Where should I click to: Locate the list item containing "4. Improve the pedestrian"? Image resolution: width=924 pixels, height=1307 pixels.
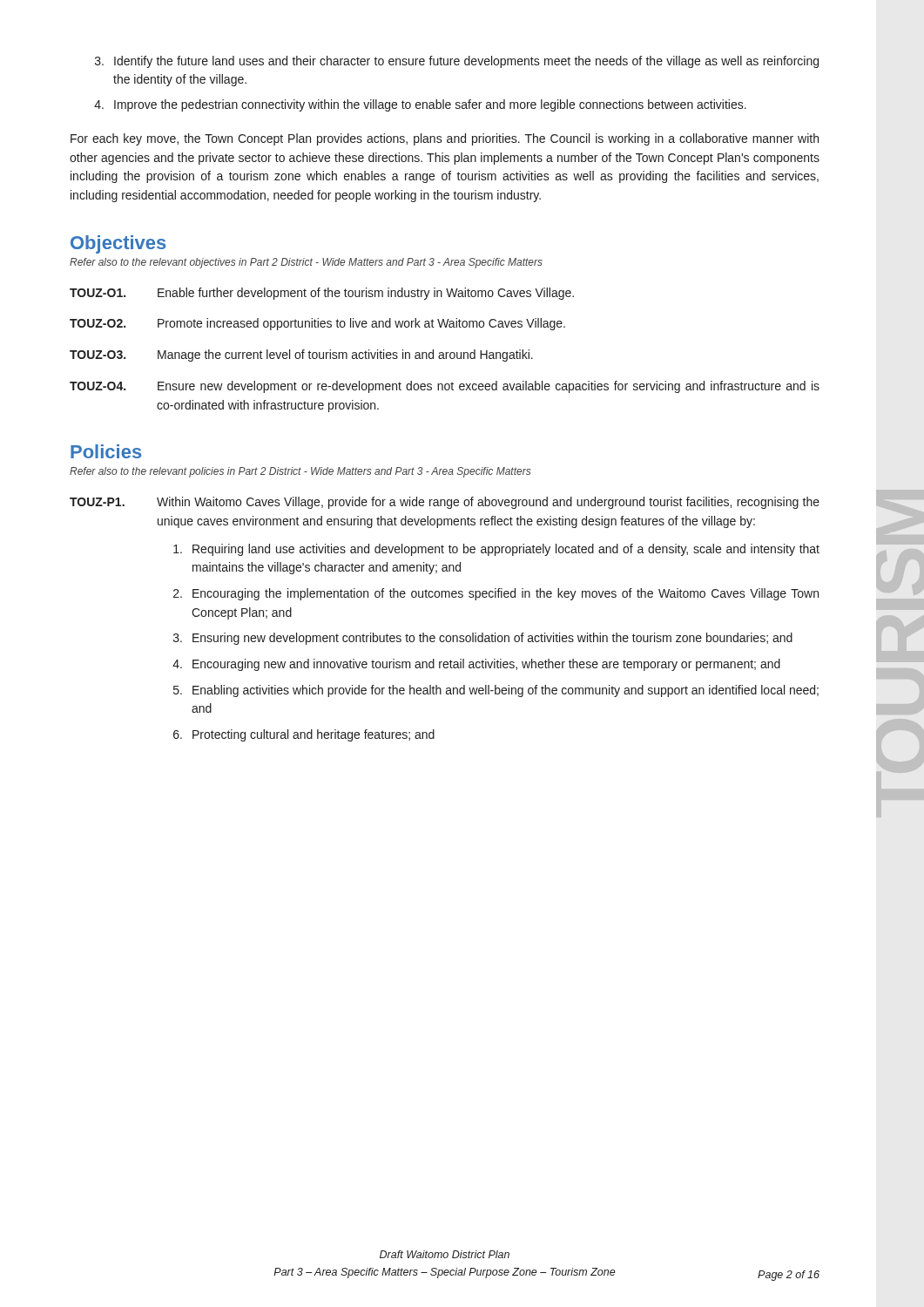445,105
